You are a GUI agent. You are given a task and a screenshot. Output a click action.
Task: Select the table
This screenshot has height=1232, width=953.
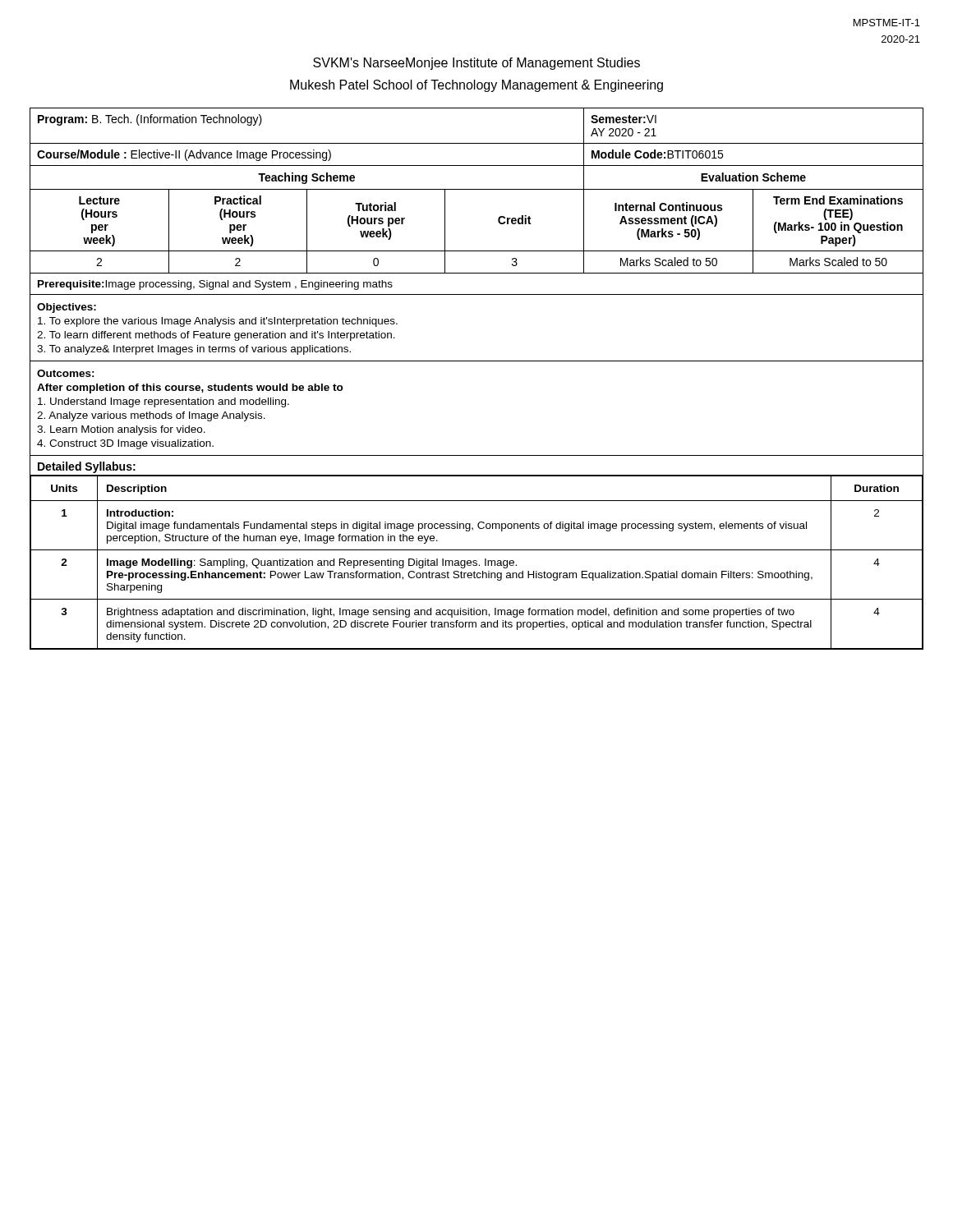point(476,562)
